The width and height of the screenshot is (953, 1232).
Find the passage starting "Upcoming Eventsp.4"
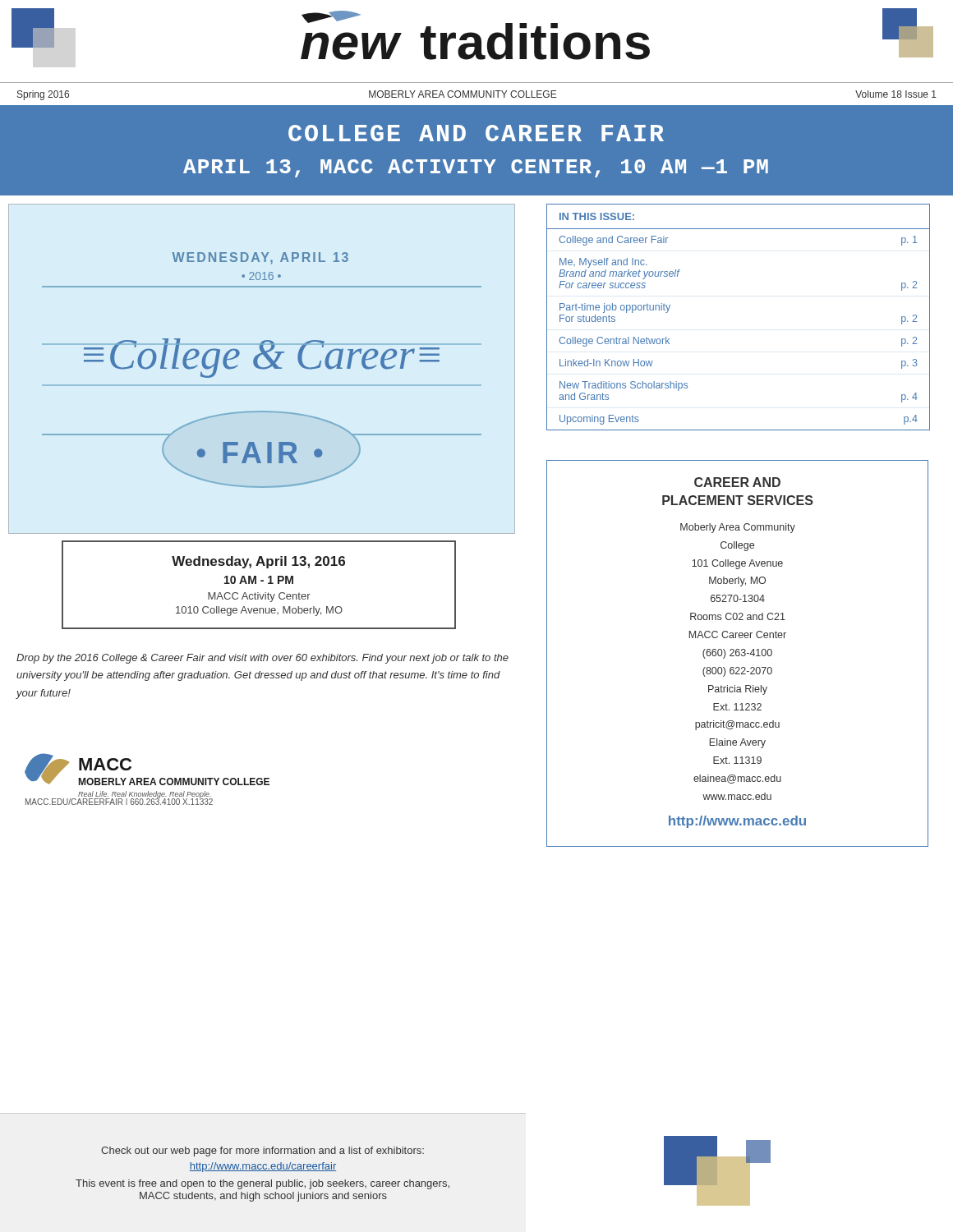(738, 419)
